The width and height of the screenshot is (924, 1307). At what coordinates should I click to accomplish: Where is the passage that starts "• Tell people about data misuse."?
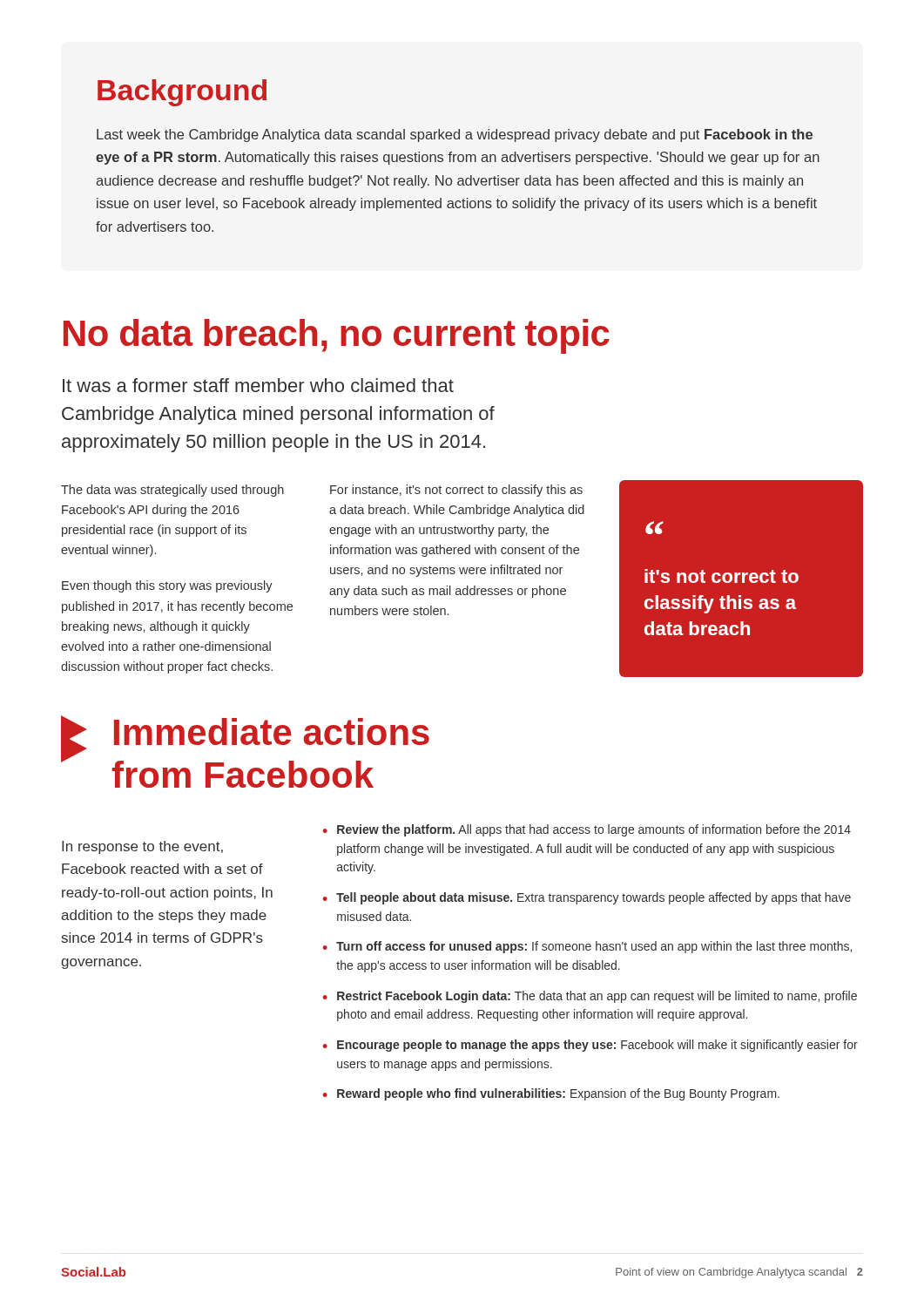(x=593, y=908)
